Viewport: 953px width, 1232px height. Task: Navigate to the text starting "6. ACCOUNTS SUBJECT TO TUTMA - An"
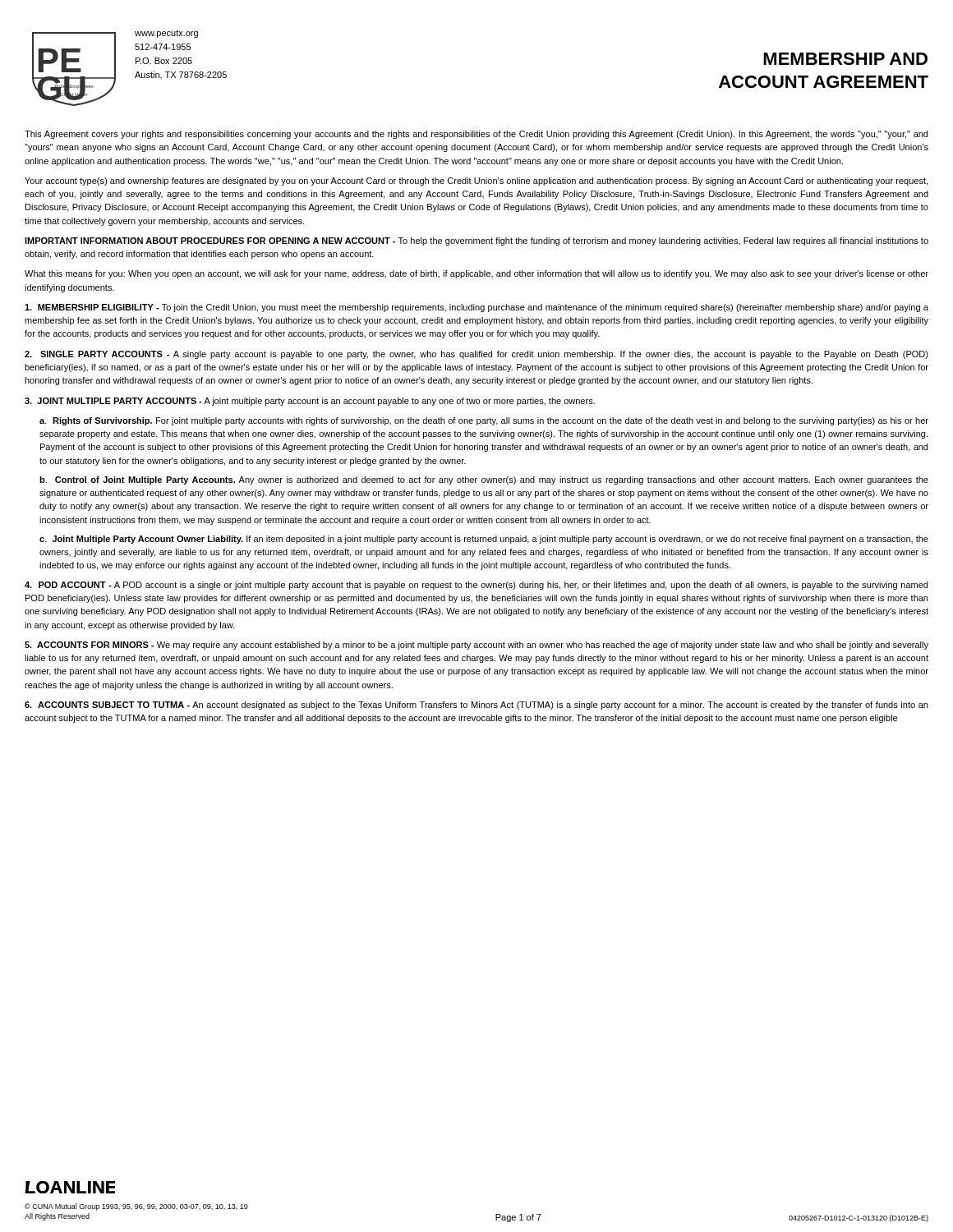476,711
